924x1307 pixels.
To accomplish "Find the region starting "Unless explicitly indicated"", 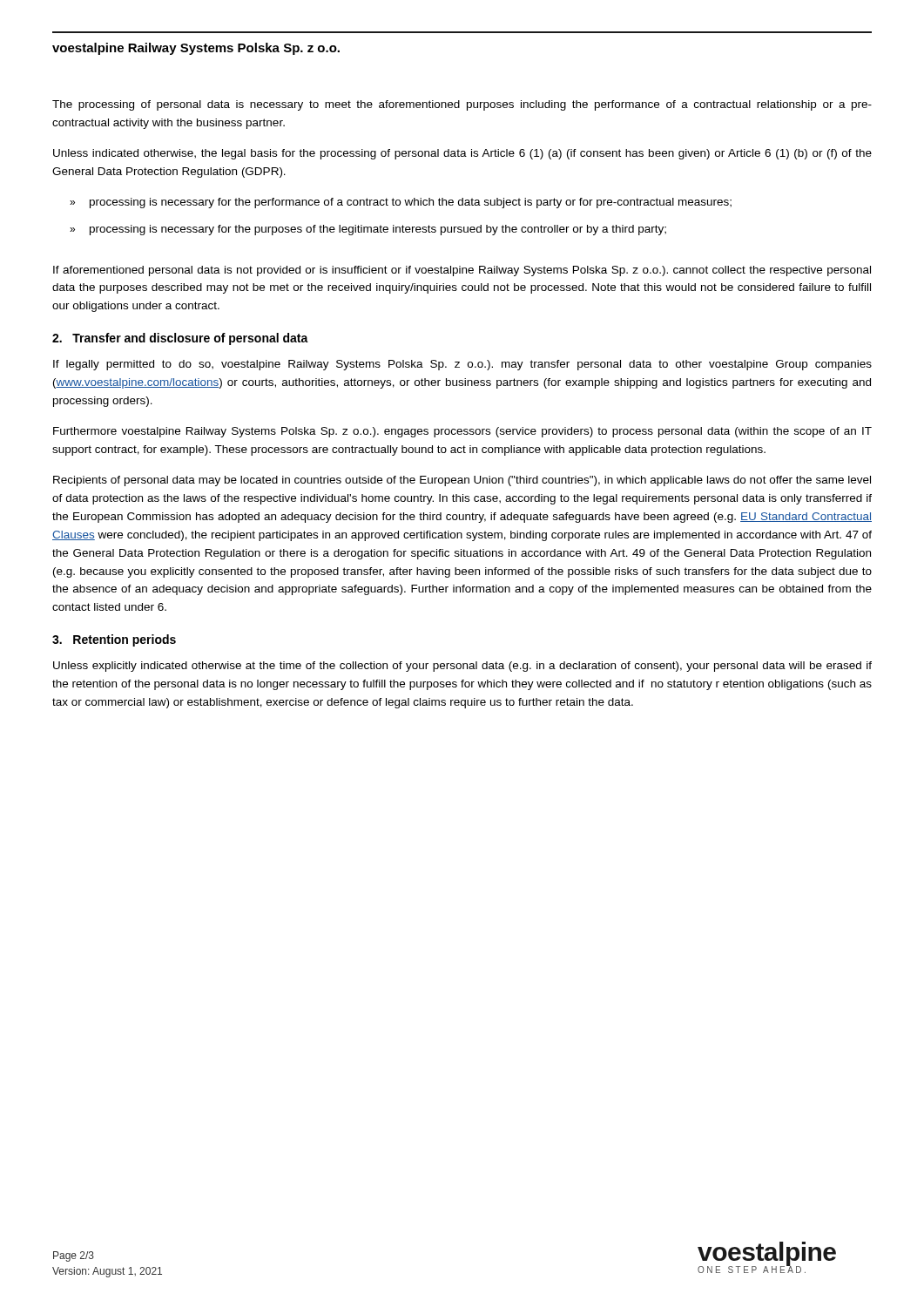I will 462,684.
